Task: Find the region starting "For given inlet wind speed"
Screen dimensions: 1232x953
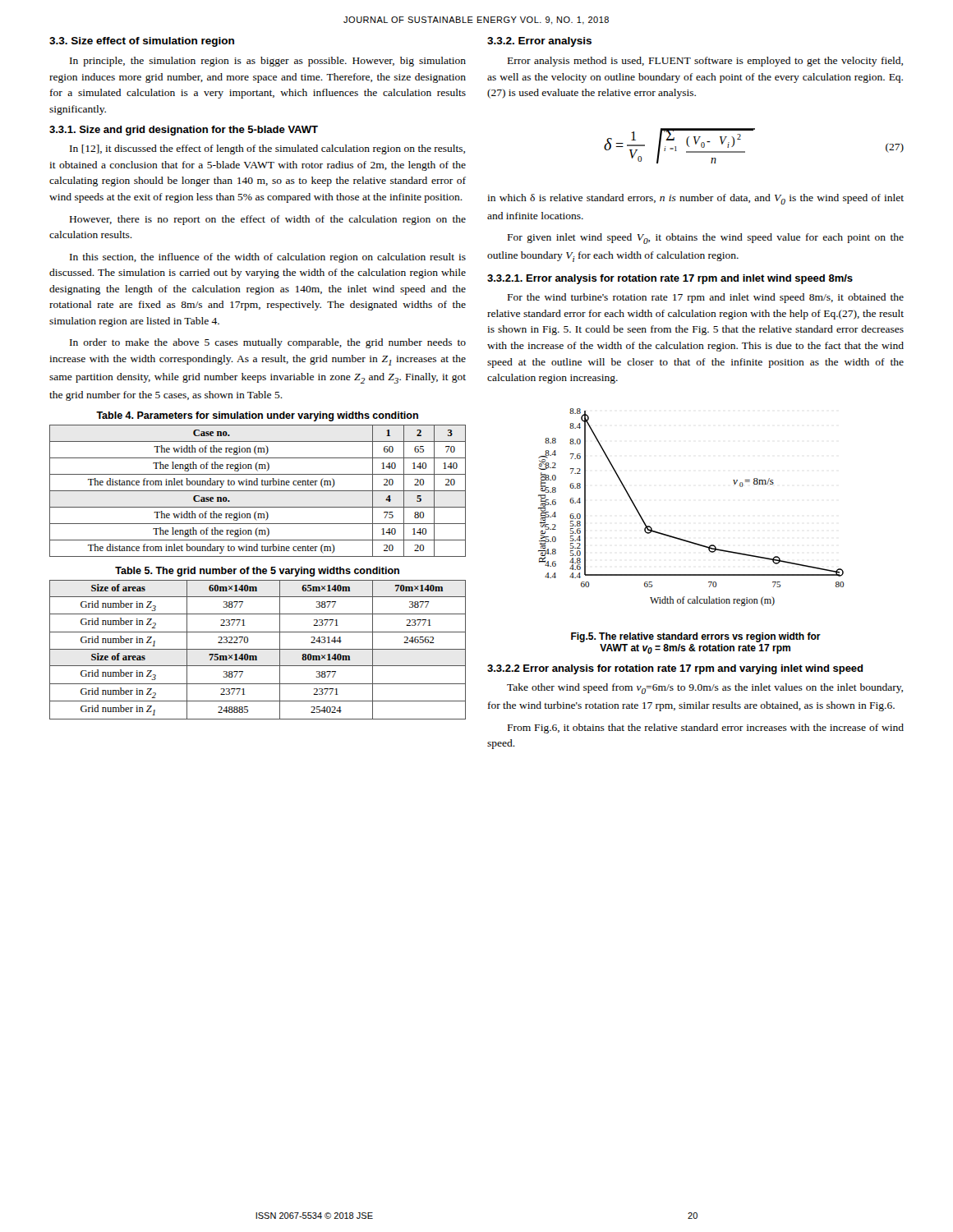Action: pyautogui.click(x=695, y=247)
